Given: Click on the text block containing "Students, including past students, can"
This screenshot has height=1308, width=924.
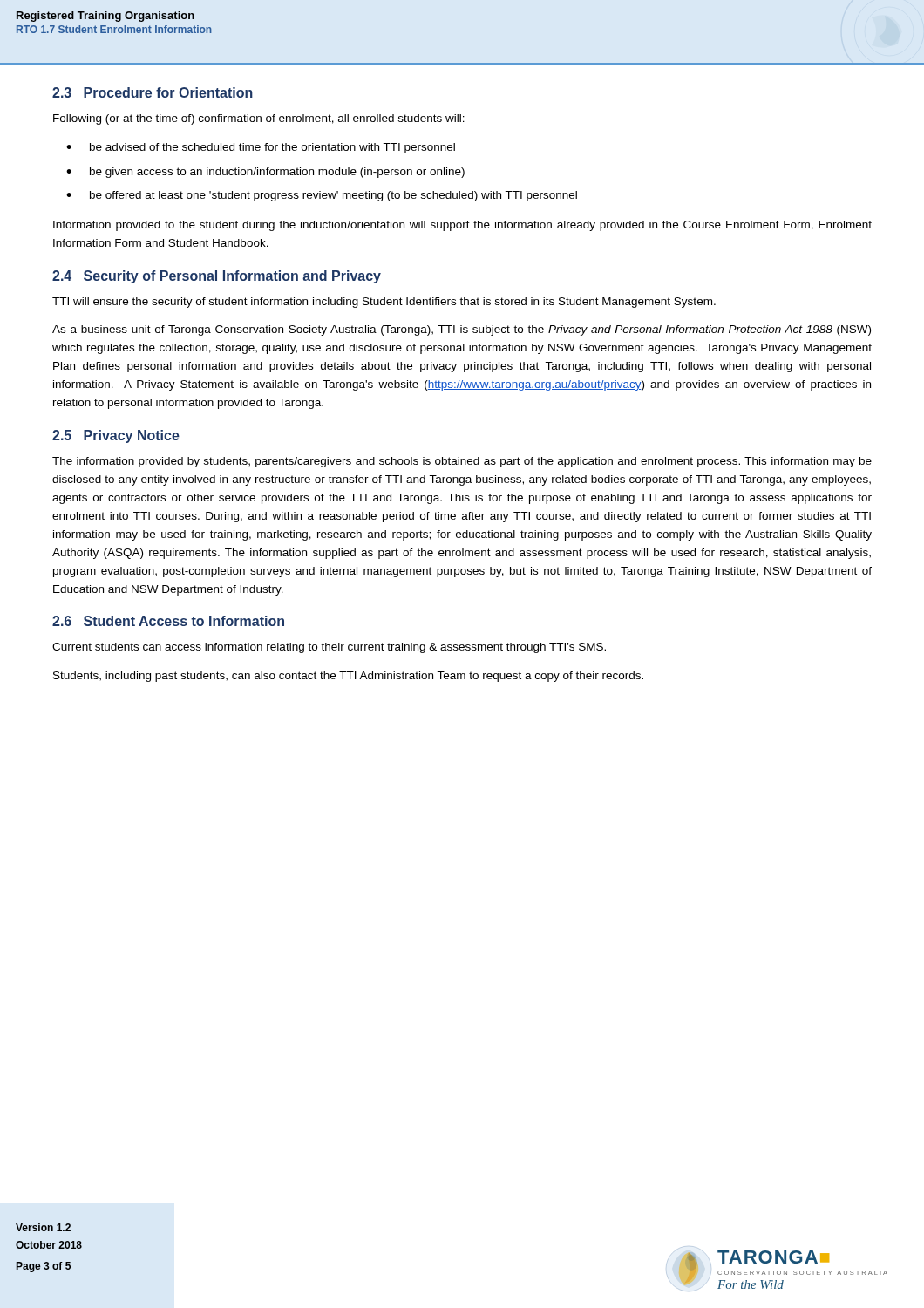Looking at the screenshot, I should point(348,676).
